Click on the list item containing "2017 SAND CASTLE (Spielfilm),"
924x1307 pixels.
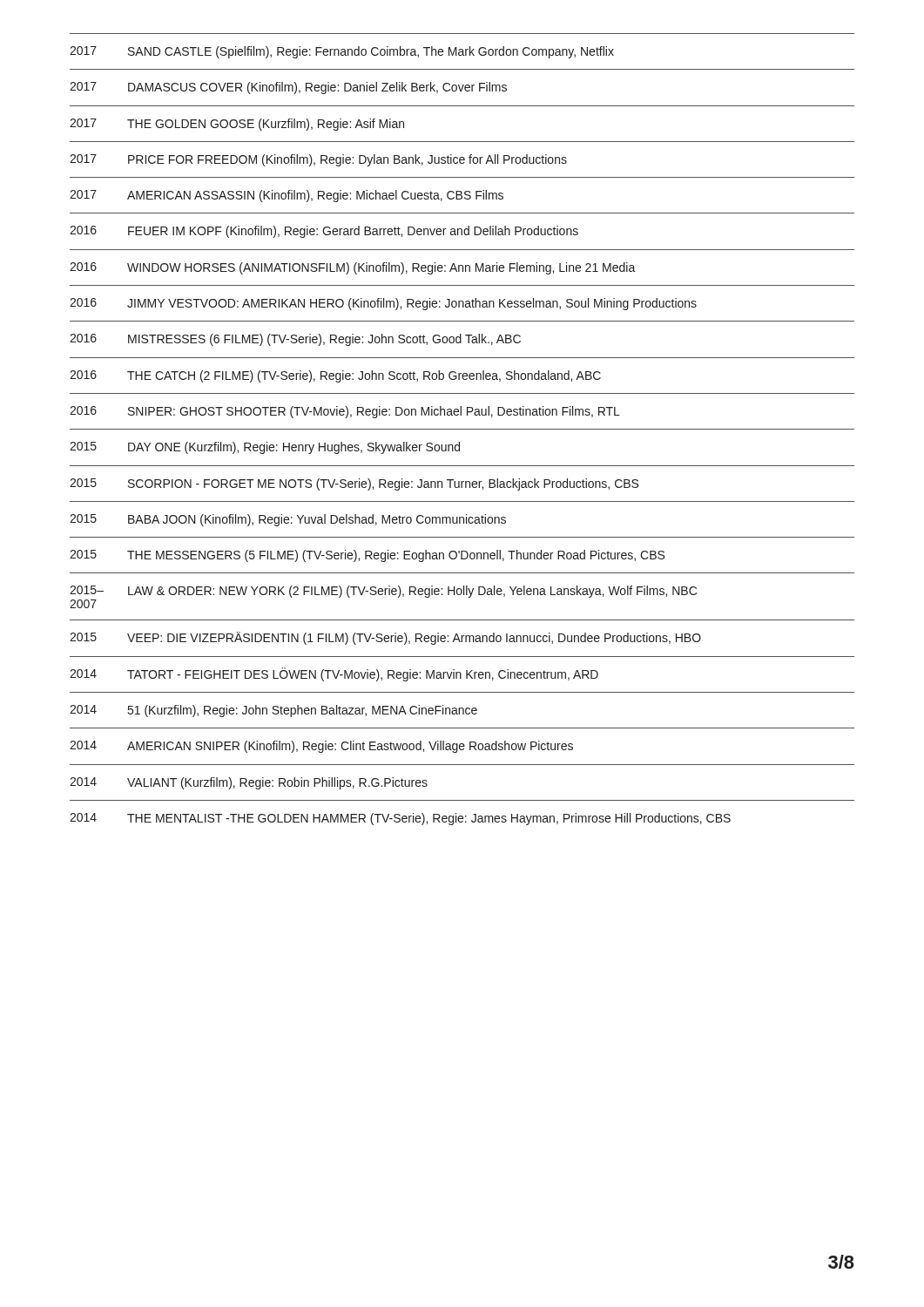point(342,52)
